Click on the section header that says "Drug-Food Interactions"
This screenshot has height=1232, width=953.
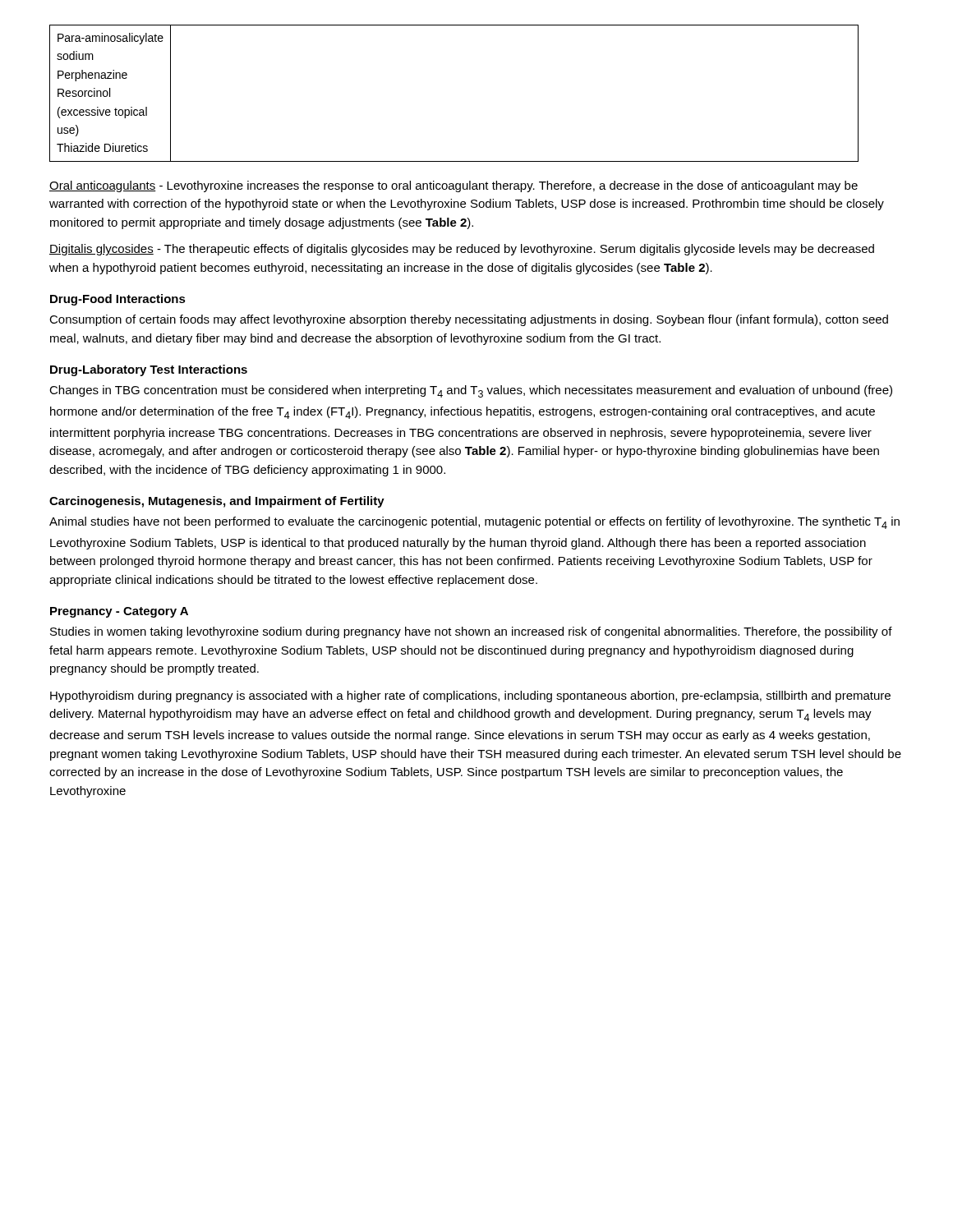coord(117,299)
